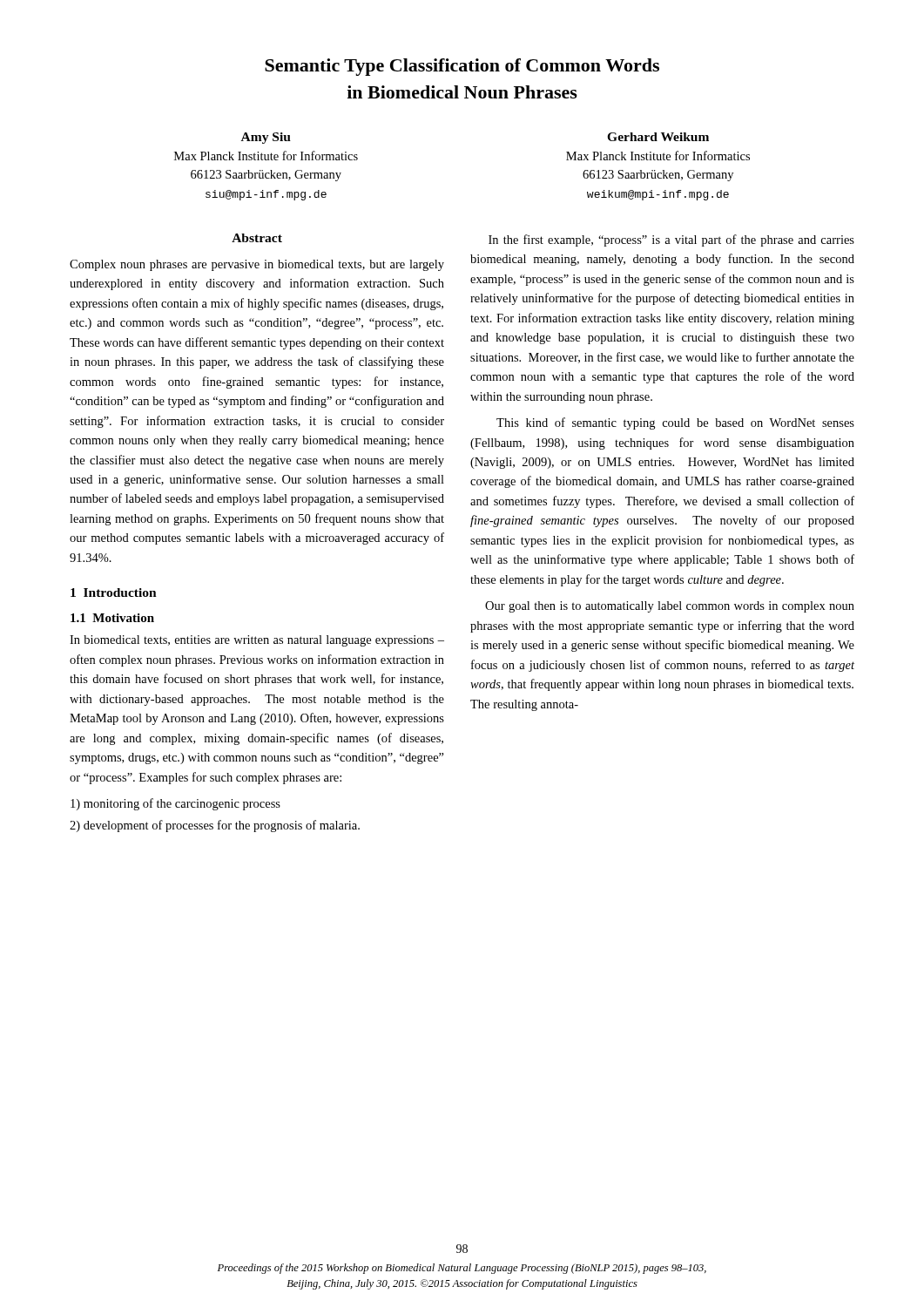Find the text block that reads "This kind of semantic typing could be"
Image resolution: width=924 pixels, height=1307 pixels.
click(x=662, y=501)
